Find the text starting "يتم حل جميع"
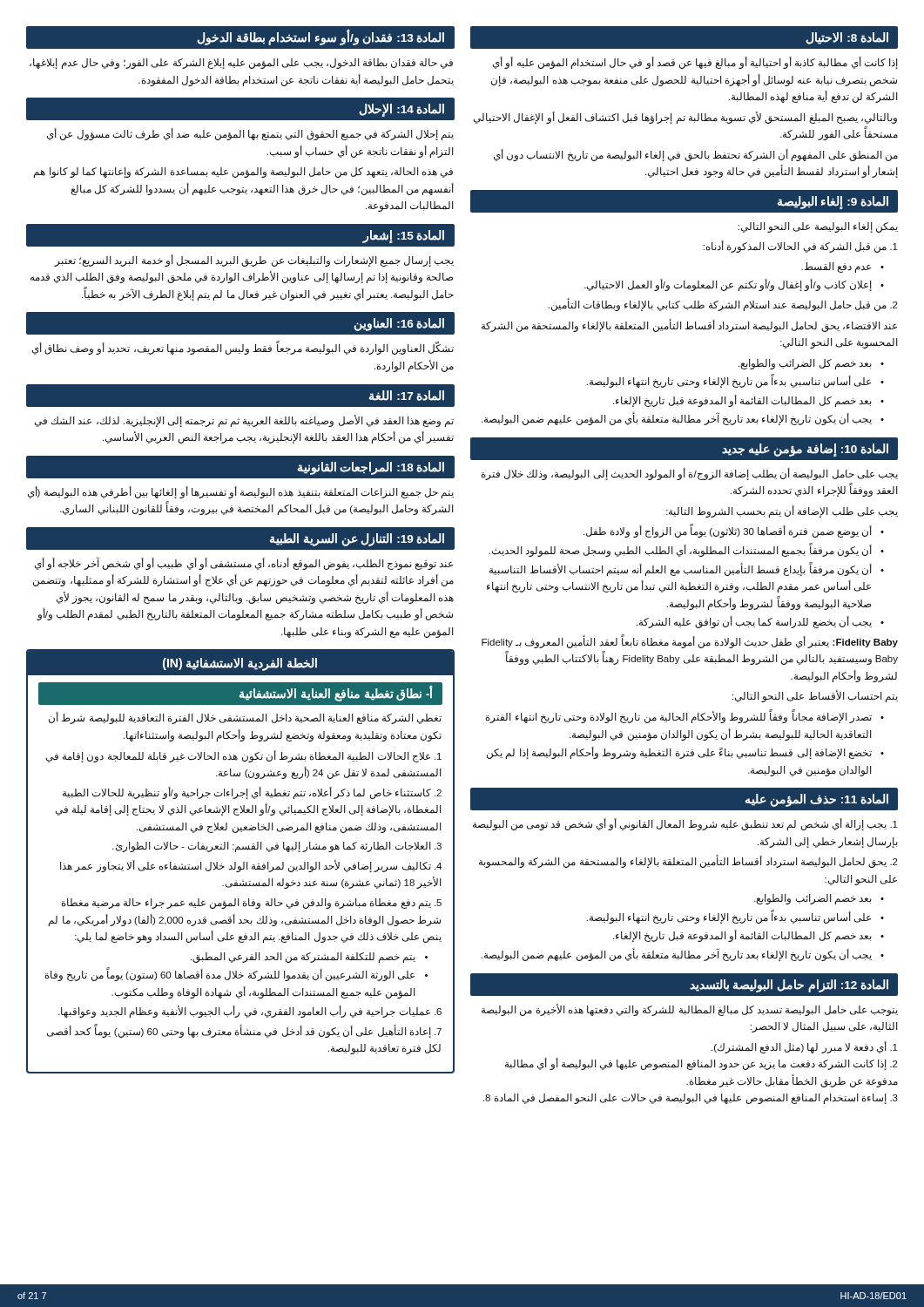Screen dimensions: 1307x924 click(240, 501)
